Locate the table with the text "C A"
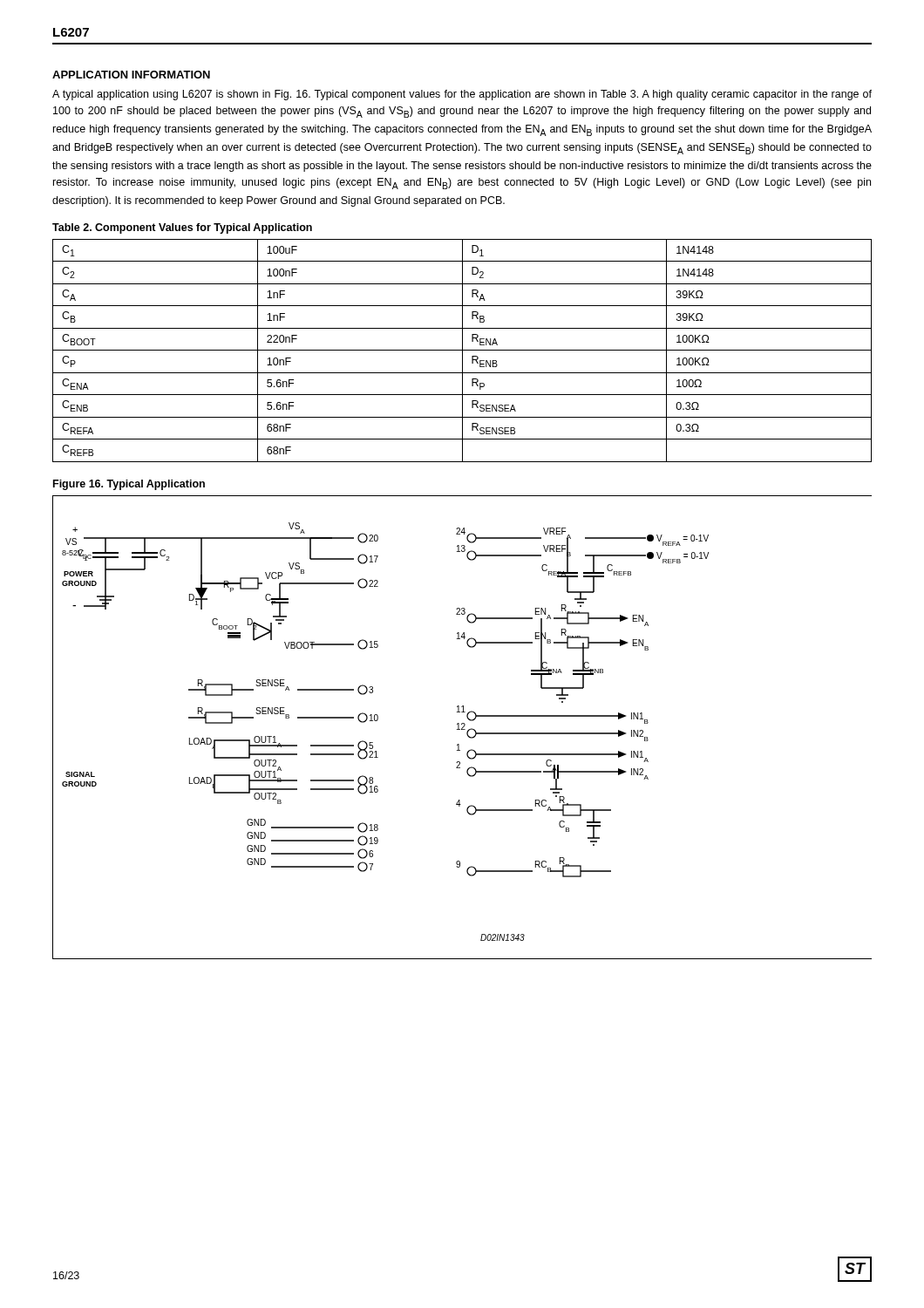The image size is (924, 1308). (462, 350)
